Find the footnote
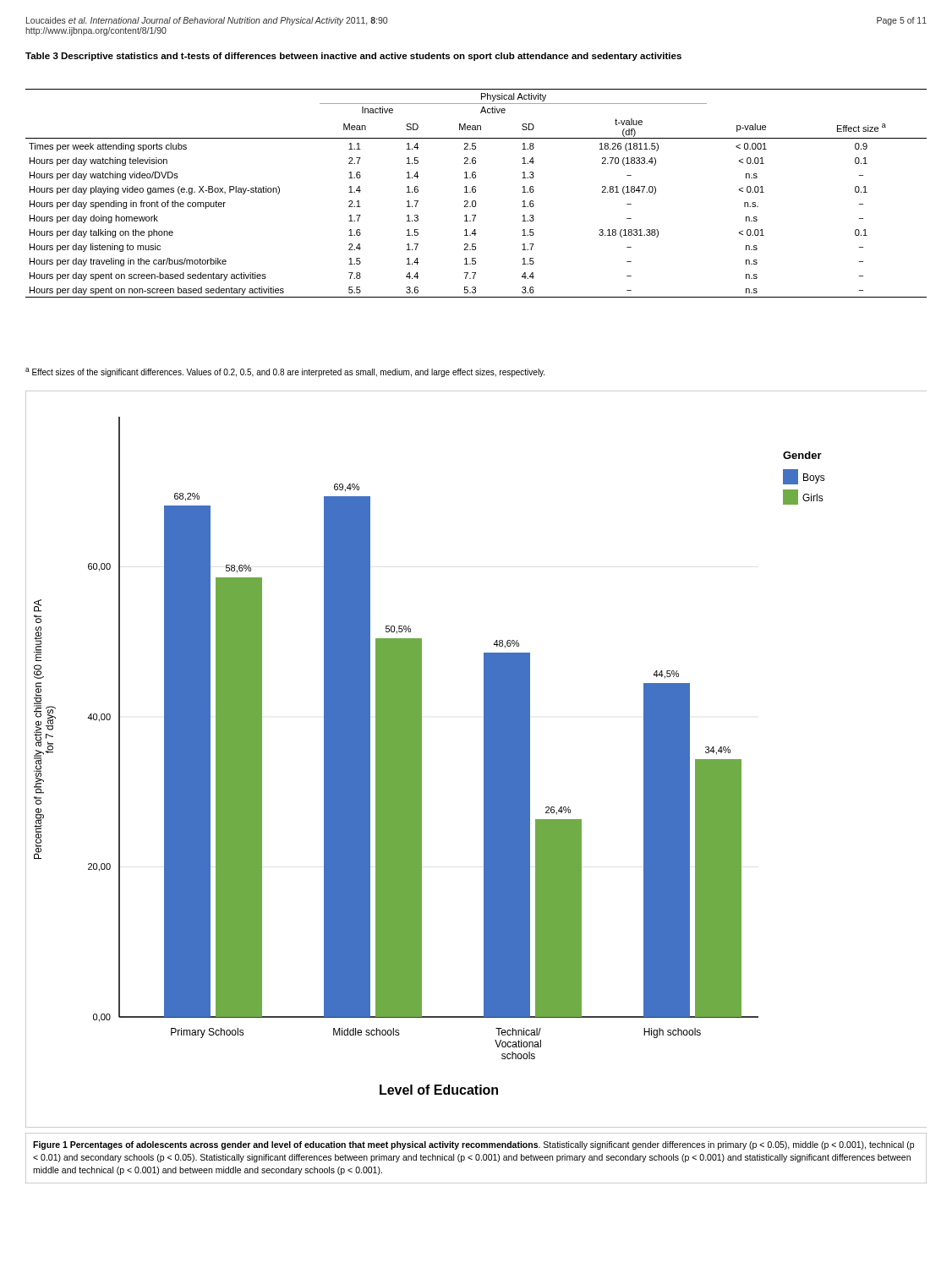Screen dimensions: 1268x952 click(285, 371)
